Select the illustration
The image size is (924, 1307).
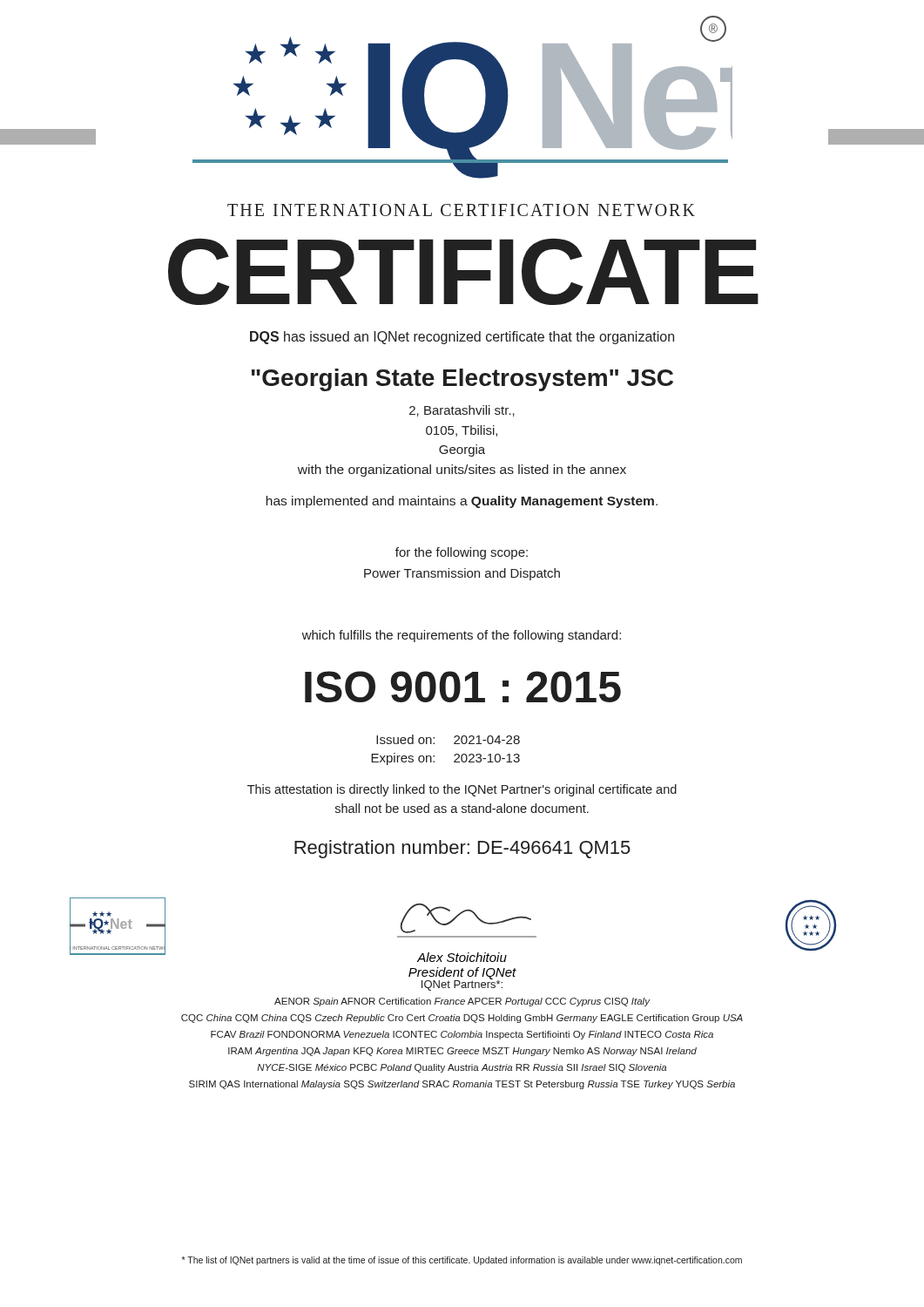(462, 934)
